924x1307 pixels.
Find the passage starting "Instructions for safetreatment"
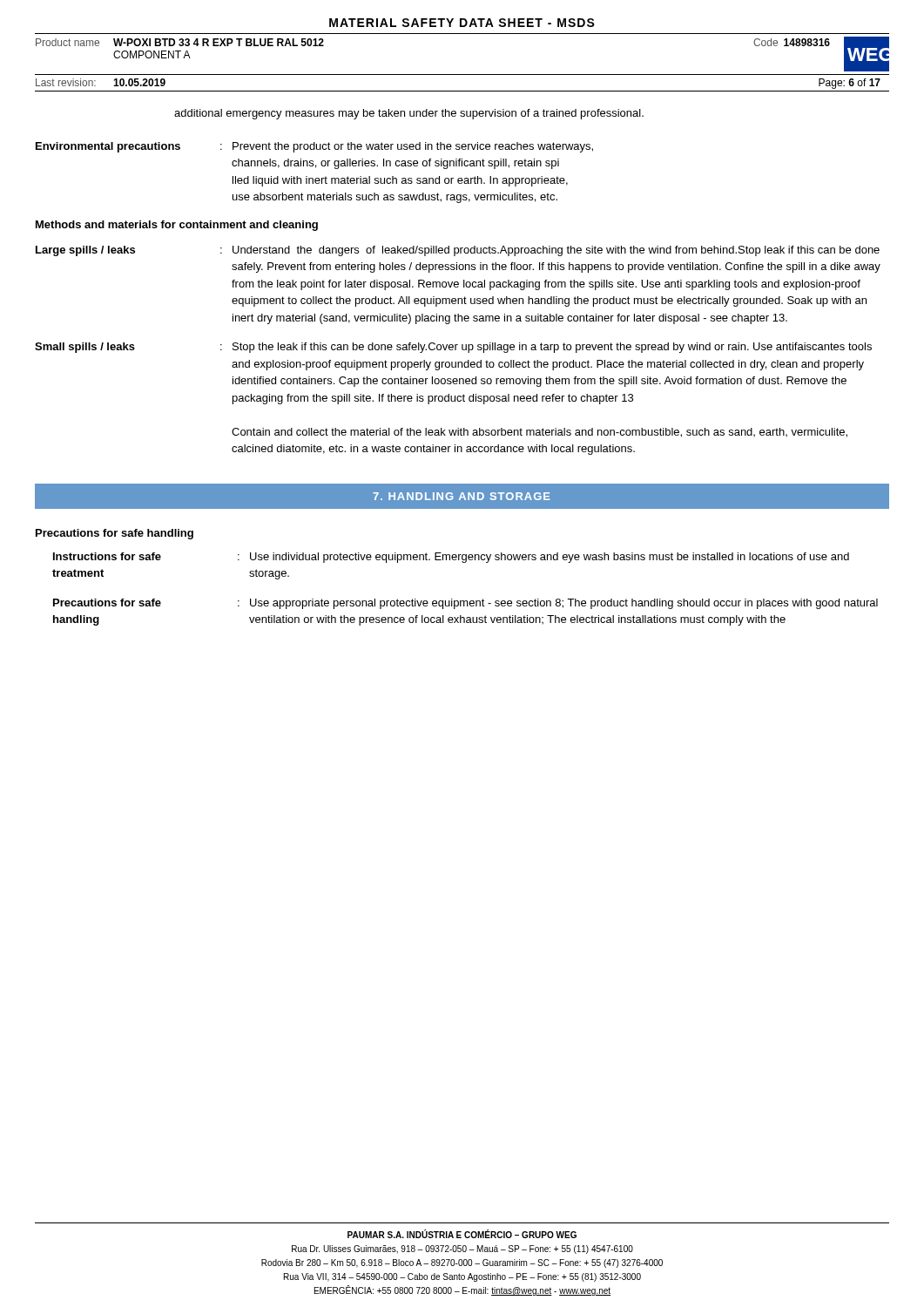pyautogui.click(x=107, y=564)
